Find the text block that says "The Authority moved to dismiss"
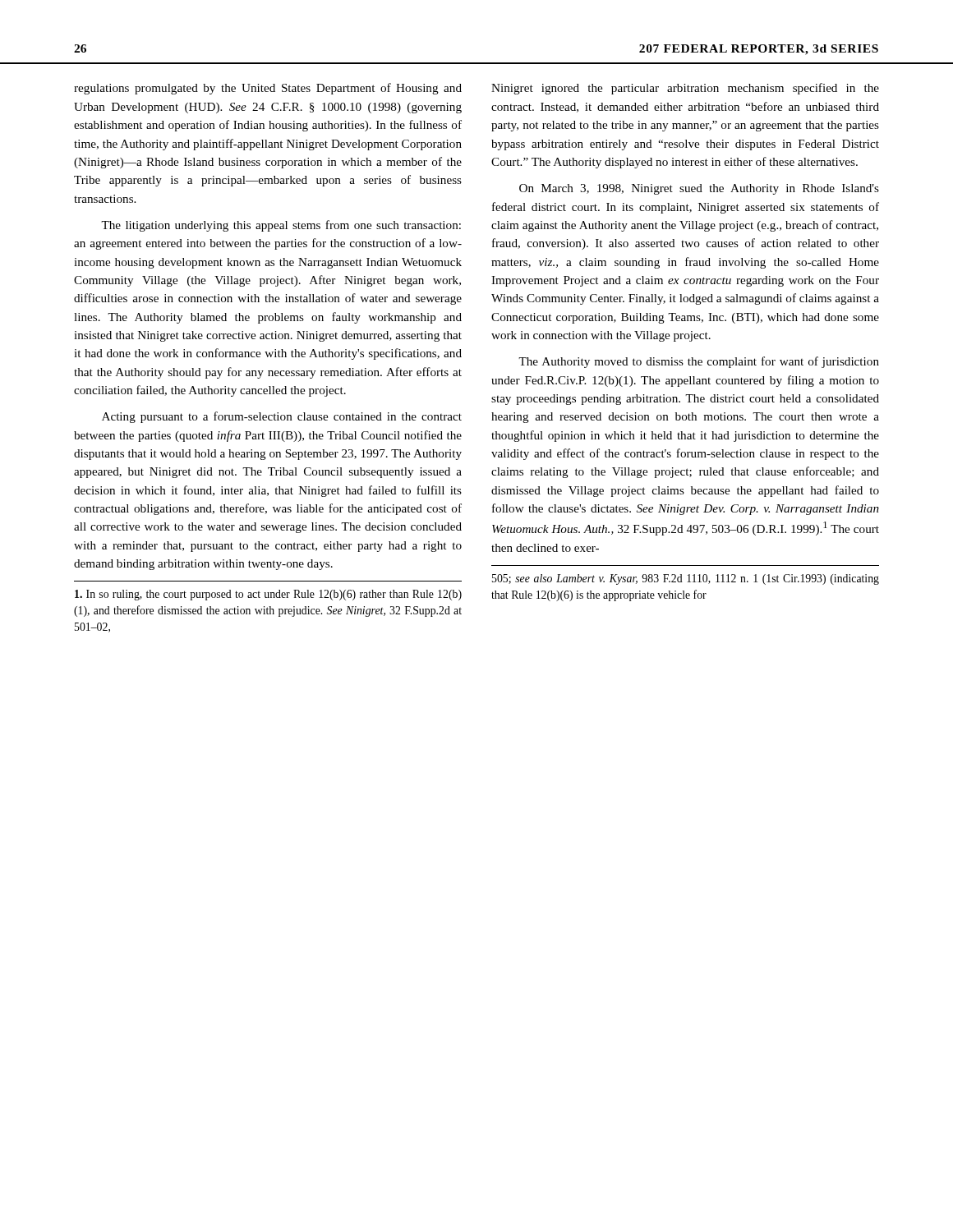This screenshot has width=953, height=1232. pyautogui.click(x=685, y=455)
